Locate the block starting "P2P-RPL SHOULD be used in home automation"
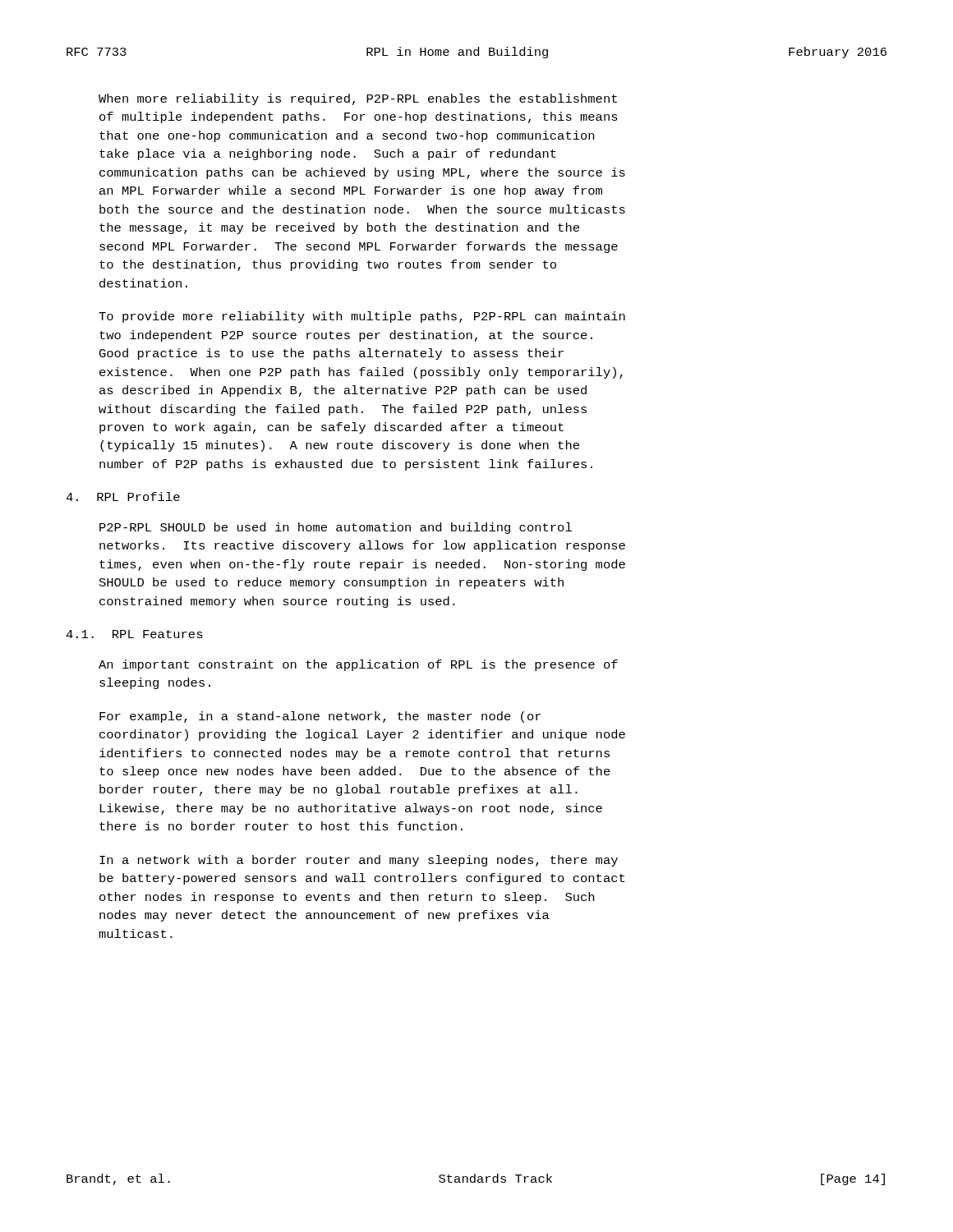 point(362,565)
